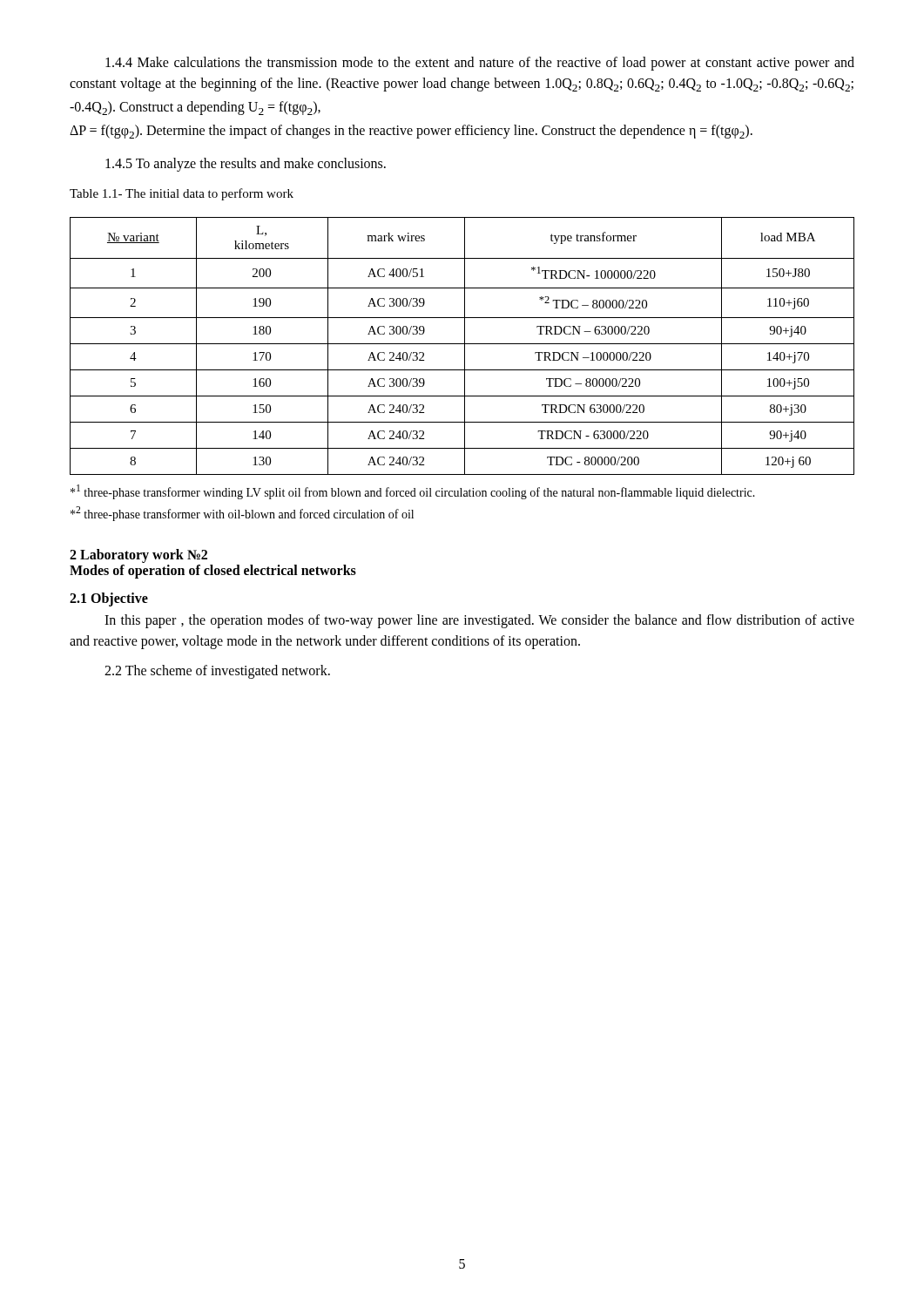This screenshot has height=1307, width=924.
Task: Select the text block starting "4.4 Make calculations the transmission mode to"
Action: click(x=462, y=98)
